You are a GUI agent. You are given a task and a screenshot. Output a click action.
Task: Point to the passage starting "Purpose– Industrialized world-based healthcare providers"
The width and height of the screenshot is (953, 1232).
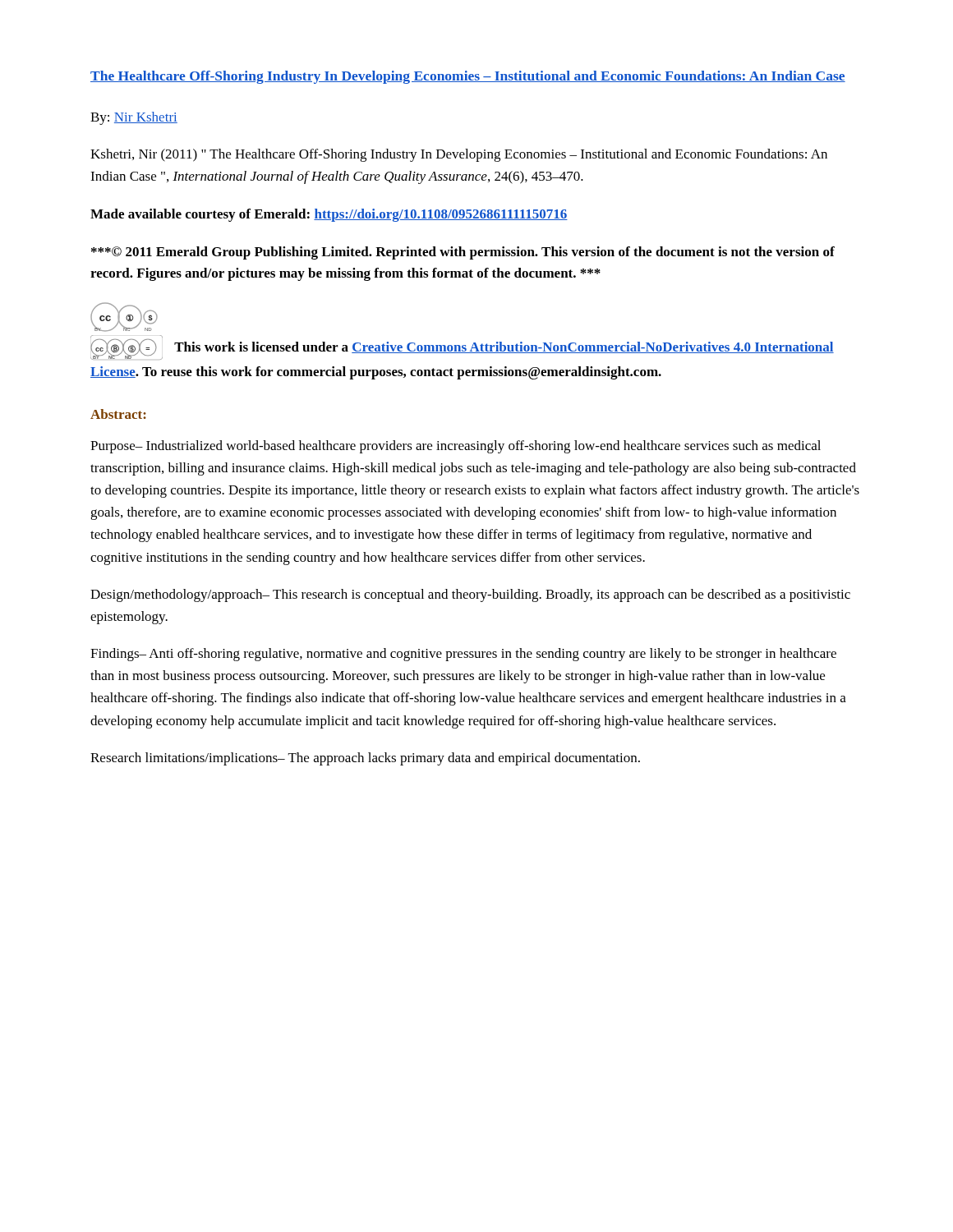click(x=475, y=501)
